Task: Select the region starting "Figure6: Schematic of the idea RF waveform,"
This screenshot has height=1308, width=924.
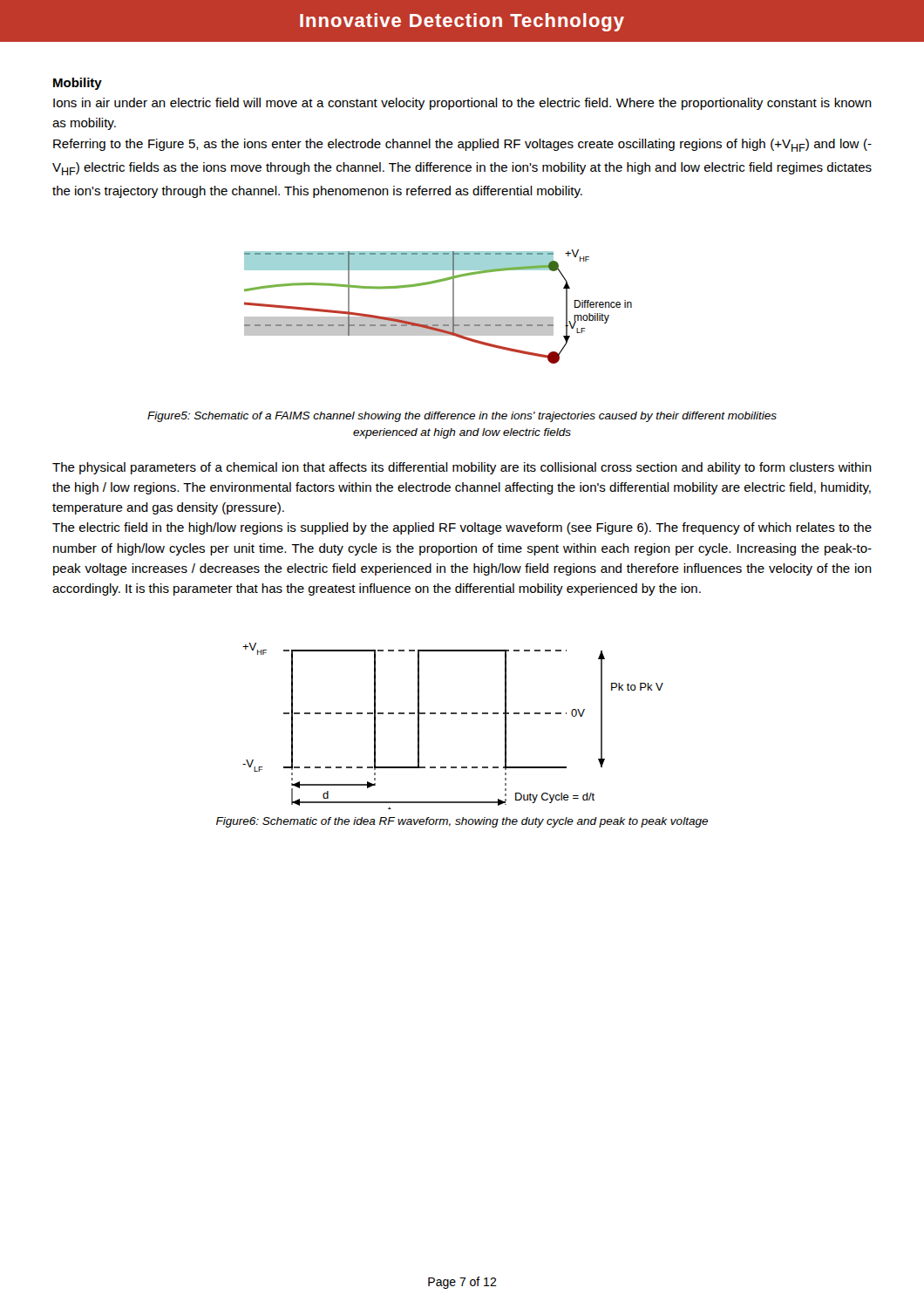Action: 462,821
